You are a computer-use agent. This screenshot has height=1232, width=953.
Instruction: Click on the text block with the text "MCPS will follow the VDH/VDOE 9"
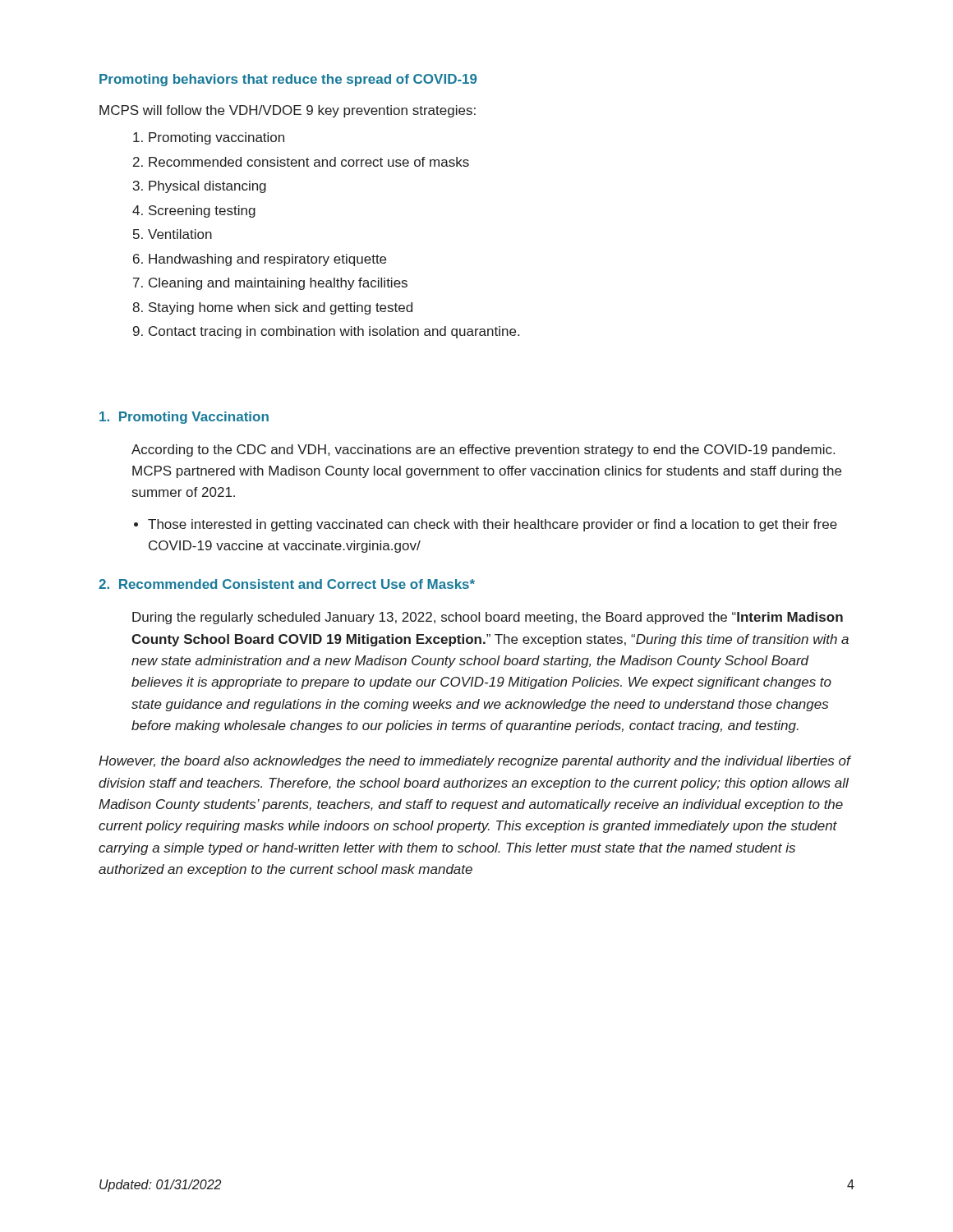[476, 111]
